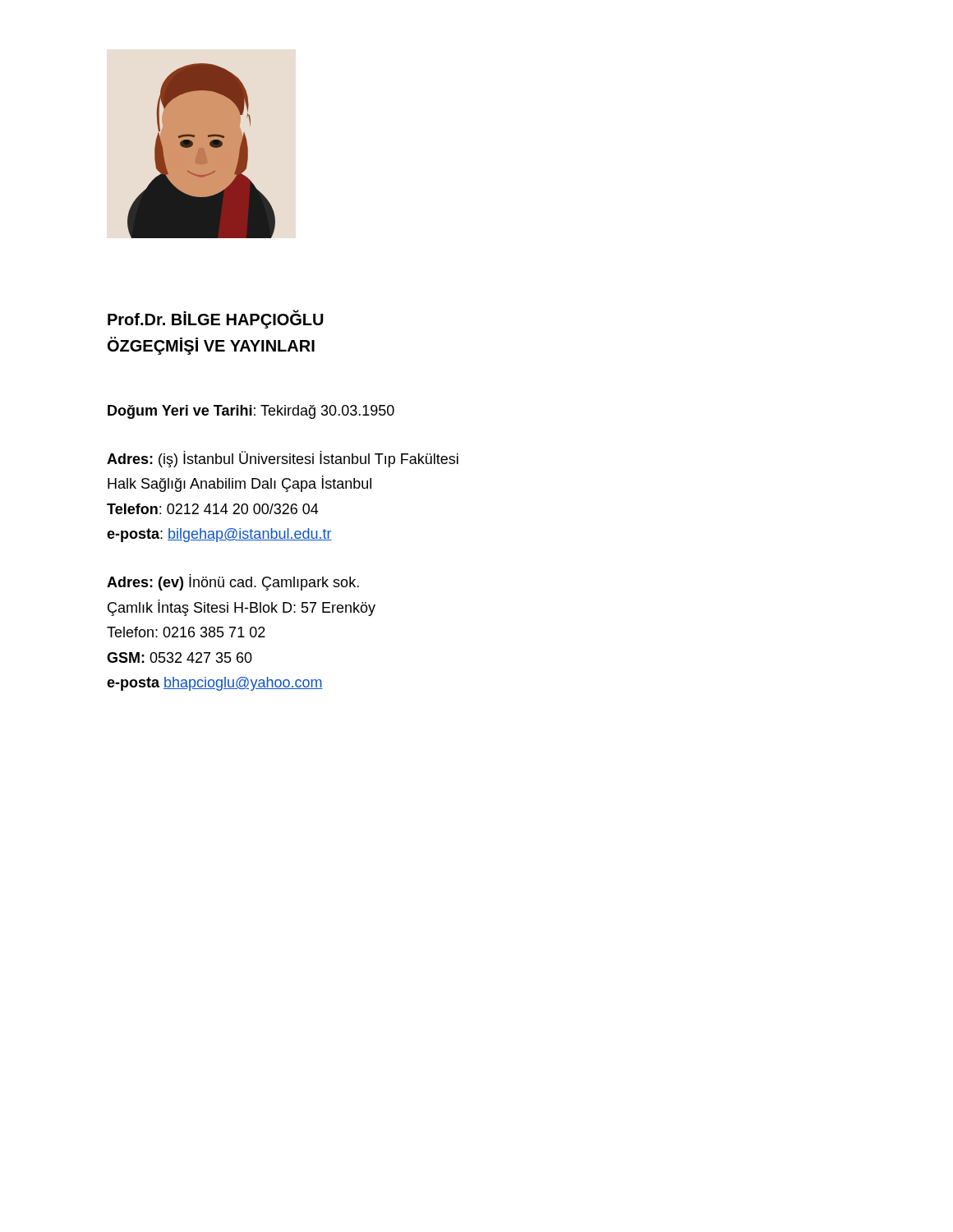Find the photo
953x1232 pixels.
click(x=460, y=146)
